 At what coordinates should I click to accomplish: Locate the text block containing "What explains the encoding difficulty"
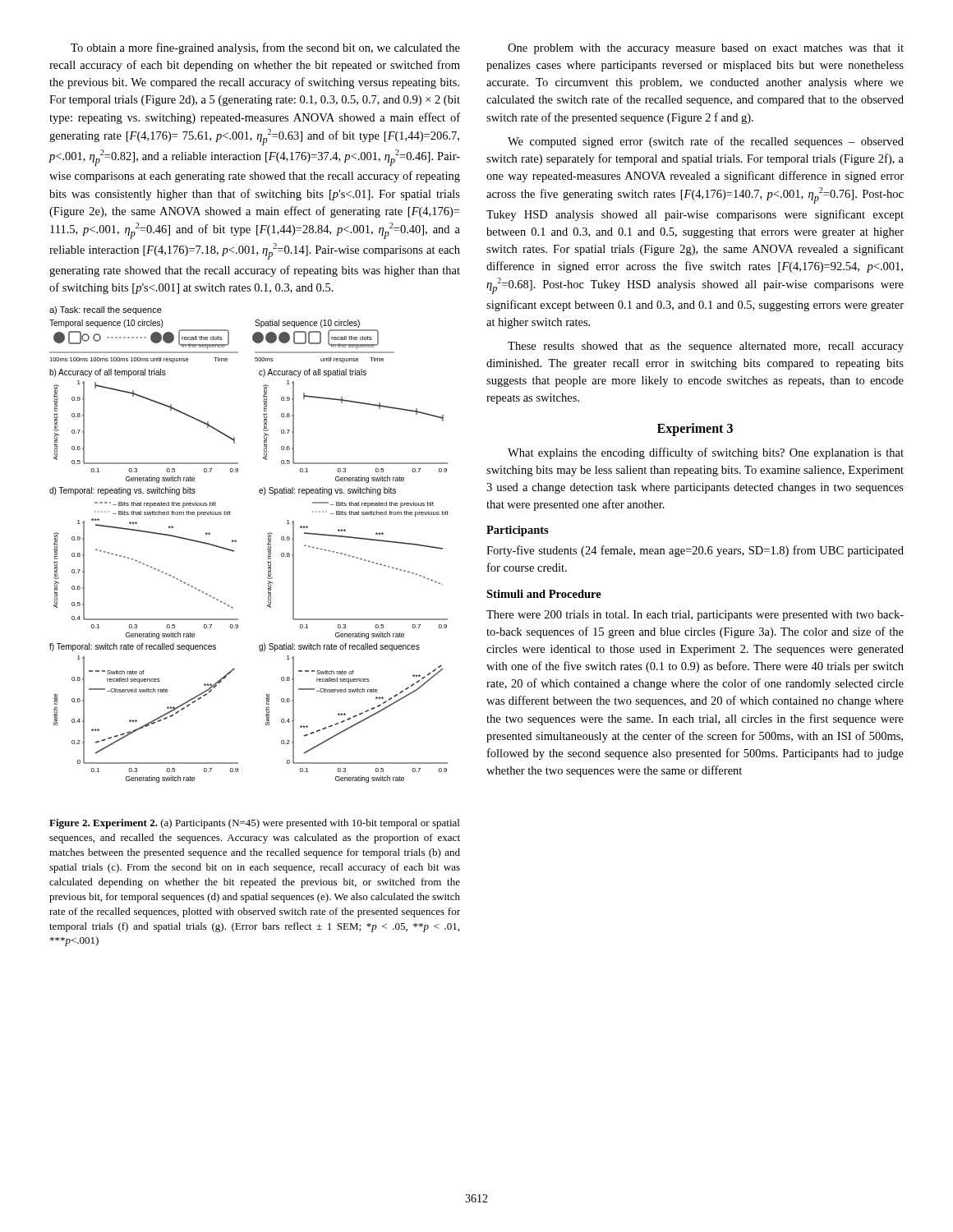point(695,479)
